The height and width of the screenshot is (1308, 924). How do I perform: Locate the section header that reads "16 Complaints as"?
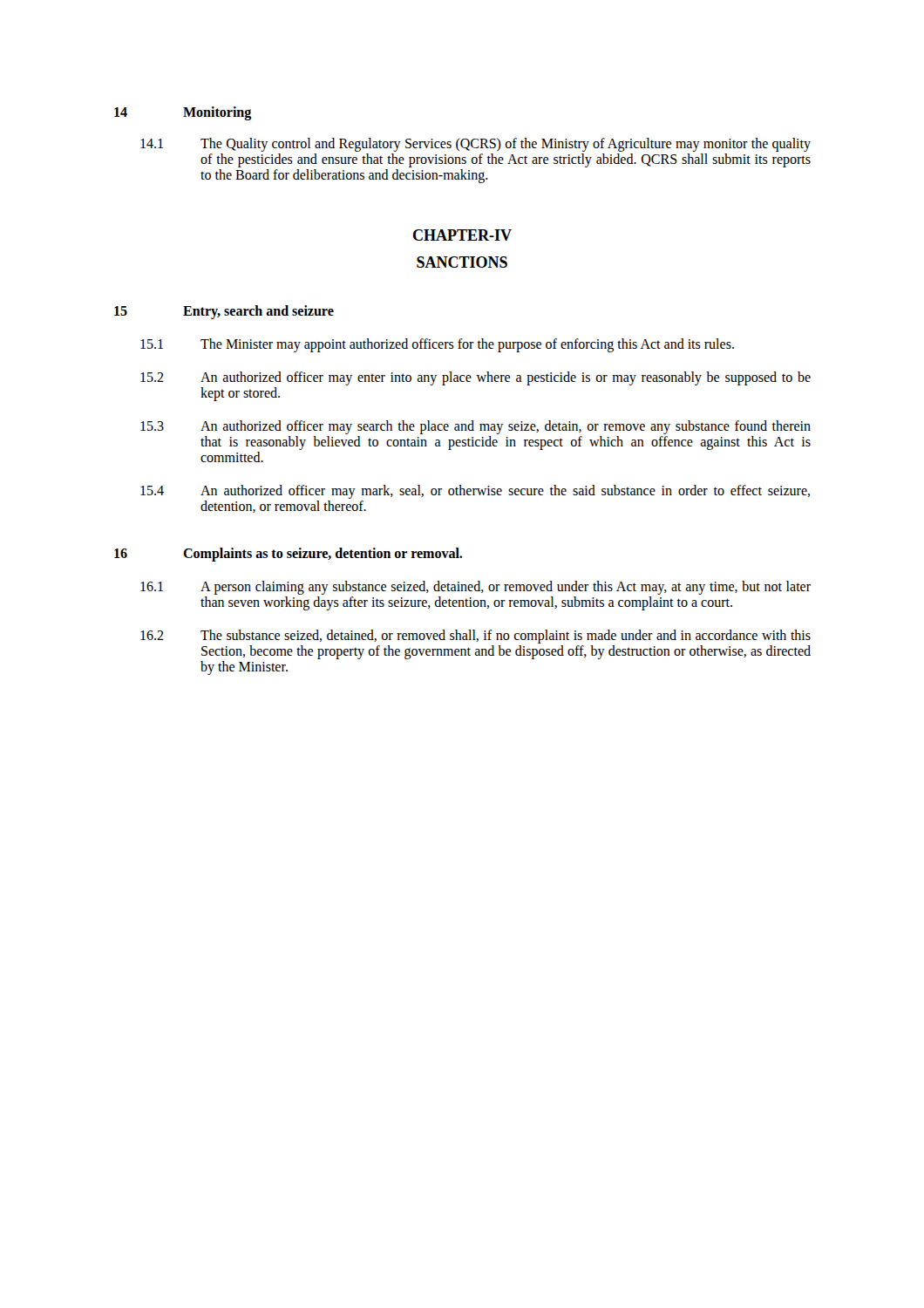pos(288,554)
